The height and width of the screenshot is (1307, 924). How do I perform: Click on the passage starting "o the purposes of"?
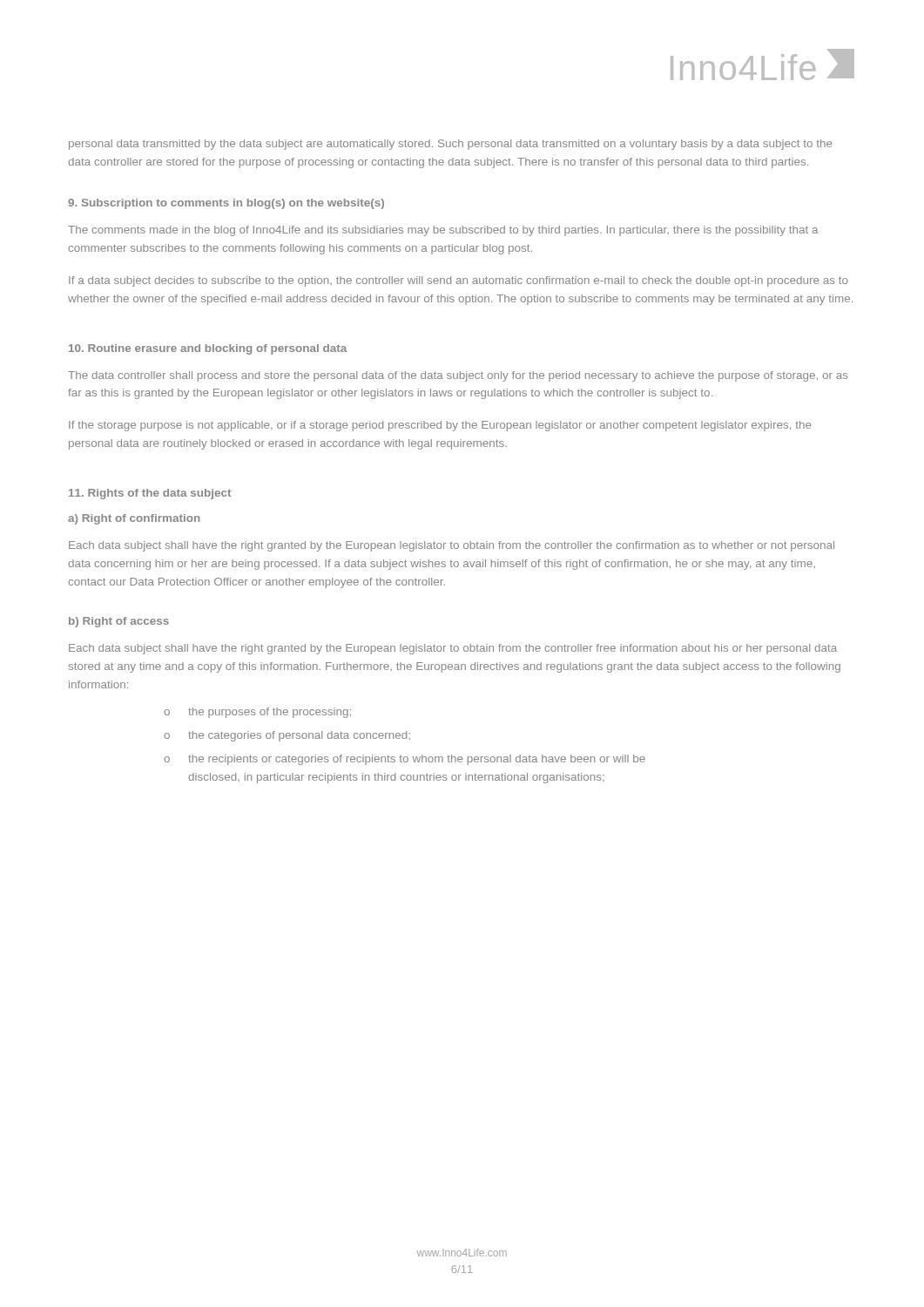(x=258, y=712)
